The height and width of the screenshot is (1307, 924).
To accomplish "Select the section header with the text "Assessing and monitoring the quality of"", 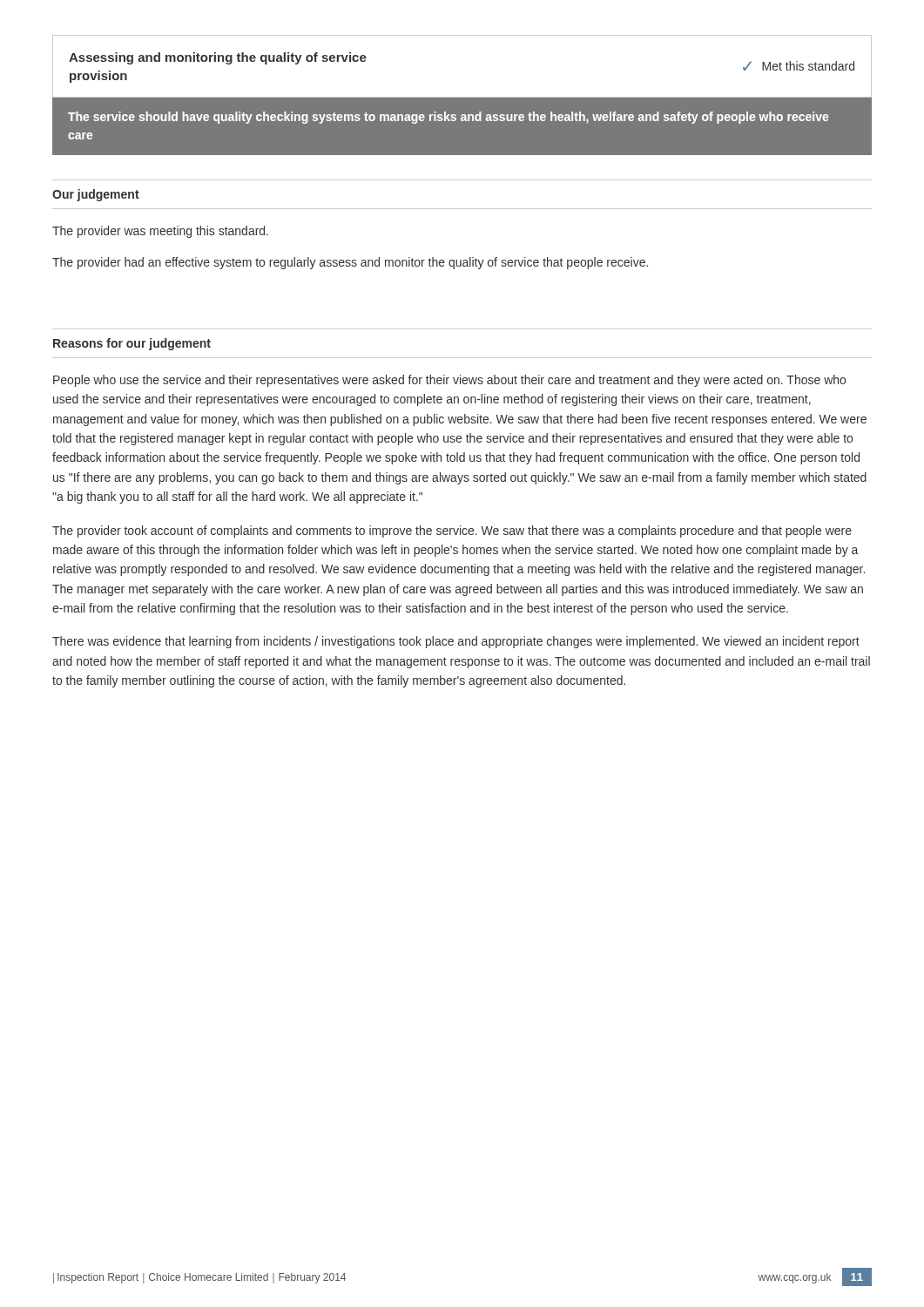I will (100, 71).
